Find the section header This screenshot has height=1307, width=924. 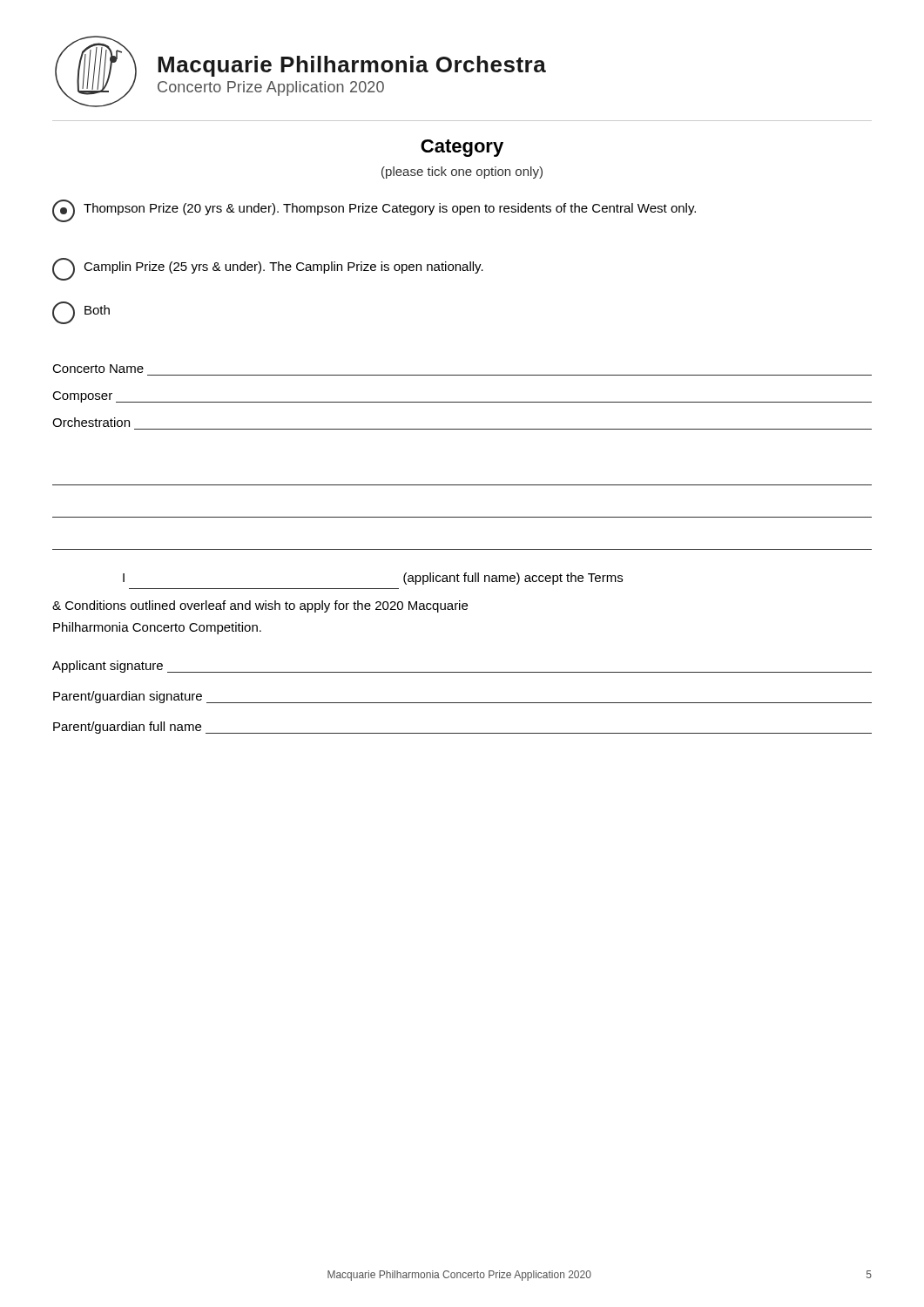[462, 146]
